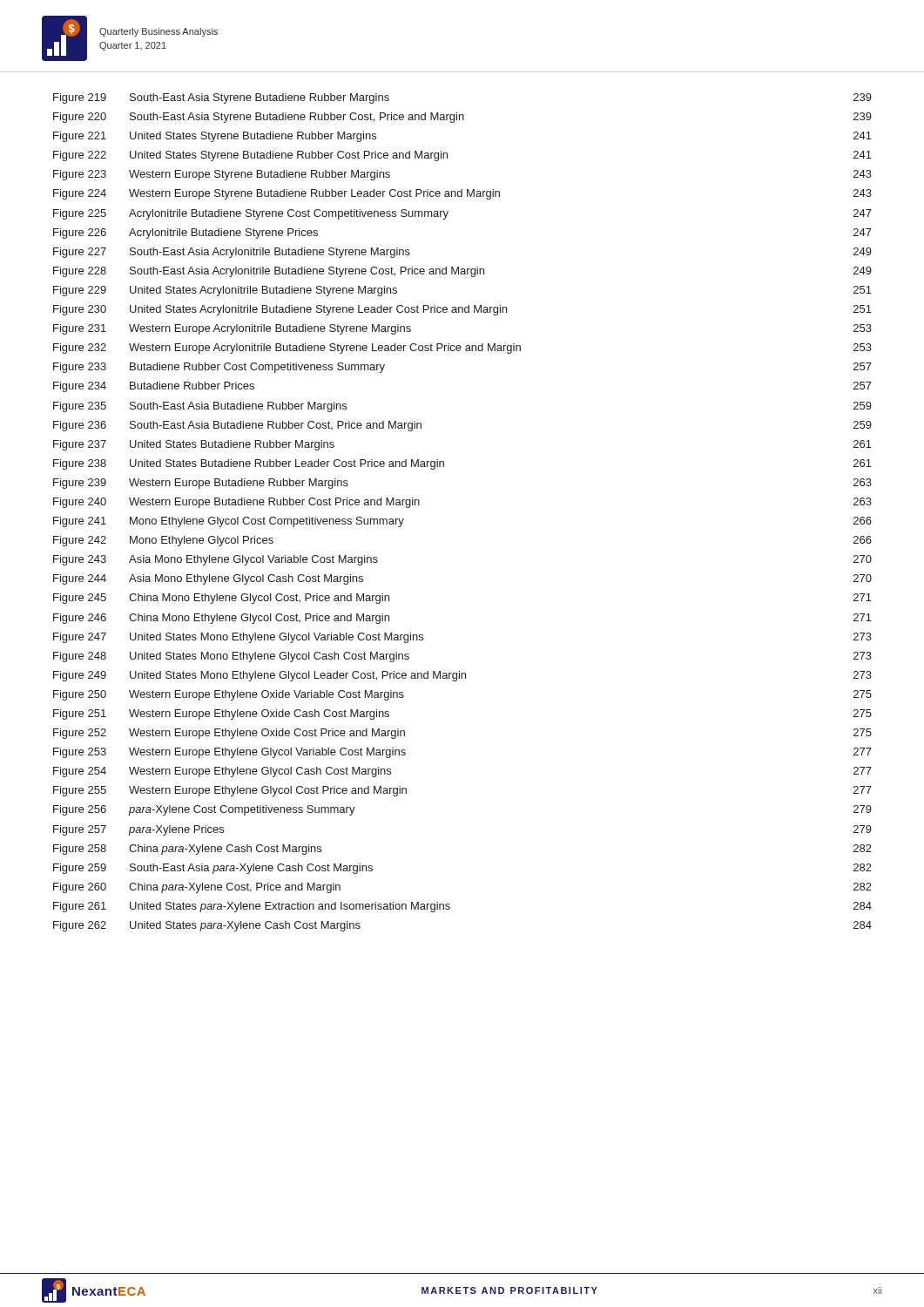The height and width of the screenshot is (1307, 924).
Task: Click on the list item with the text "Figure 241Mono Ethylene"
Action: [79, 521]
